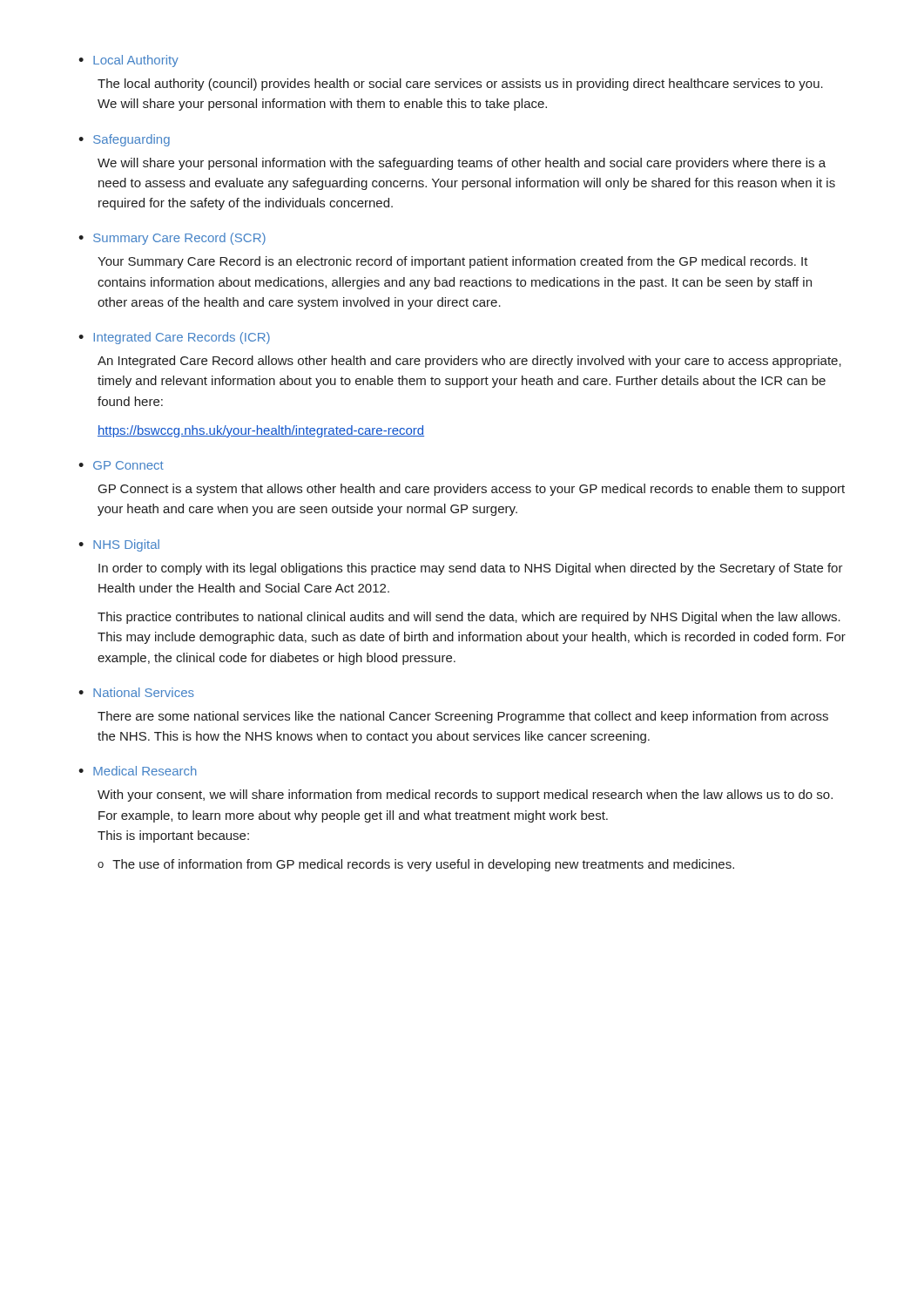Viewport: 924px width, 1307px height.
Task: Locate the block of text that opens with "• NHS Digital In"
Action: (462, 602)
